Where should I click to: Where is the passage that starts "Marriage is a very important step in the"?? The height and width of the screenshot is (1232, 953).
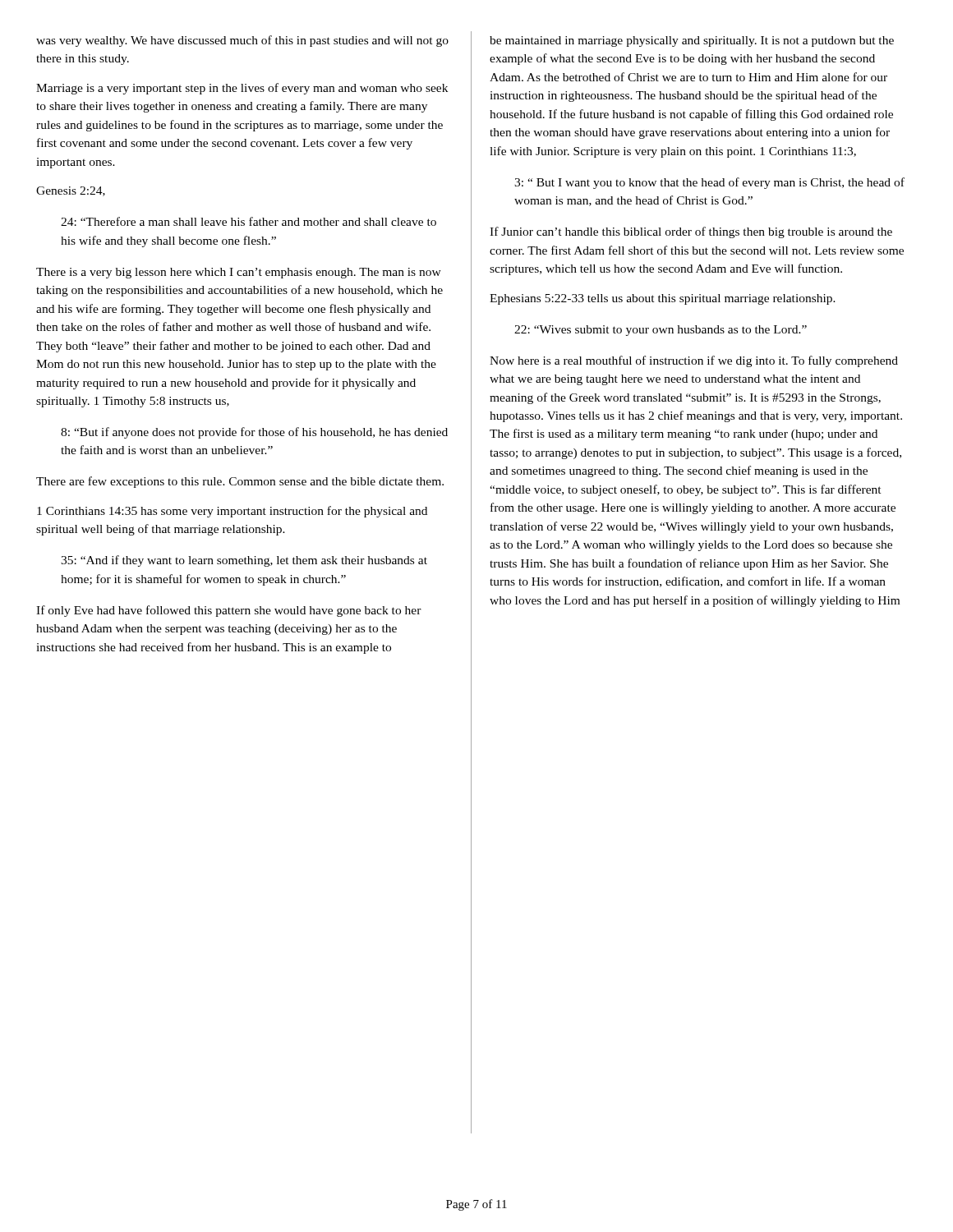[x=244, y=125]
